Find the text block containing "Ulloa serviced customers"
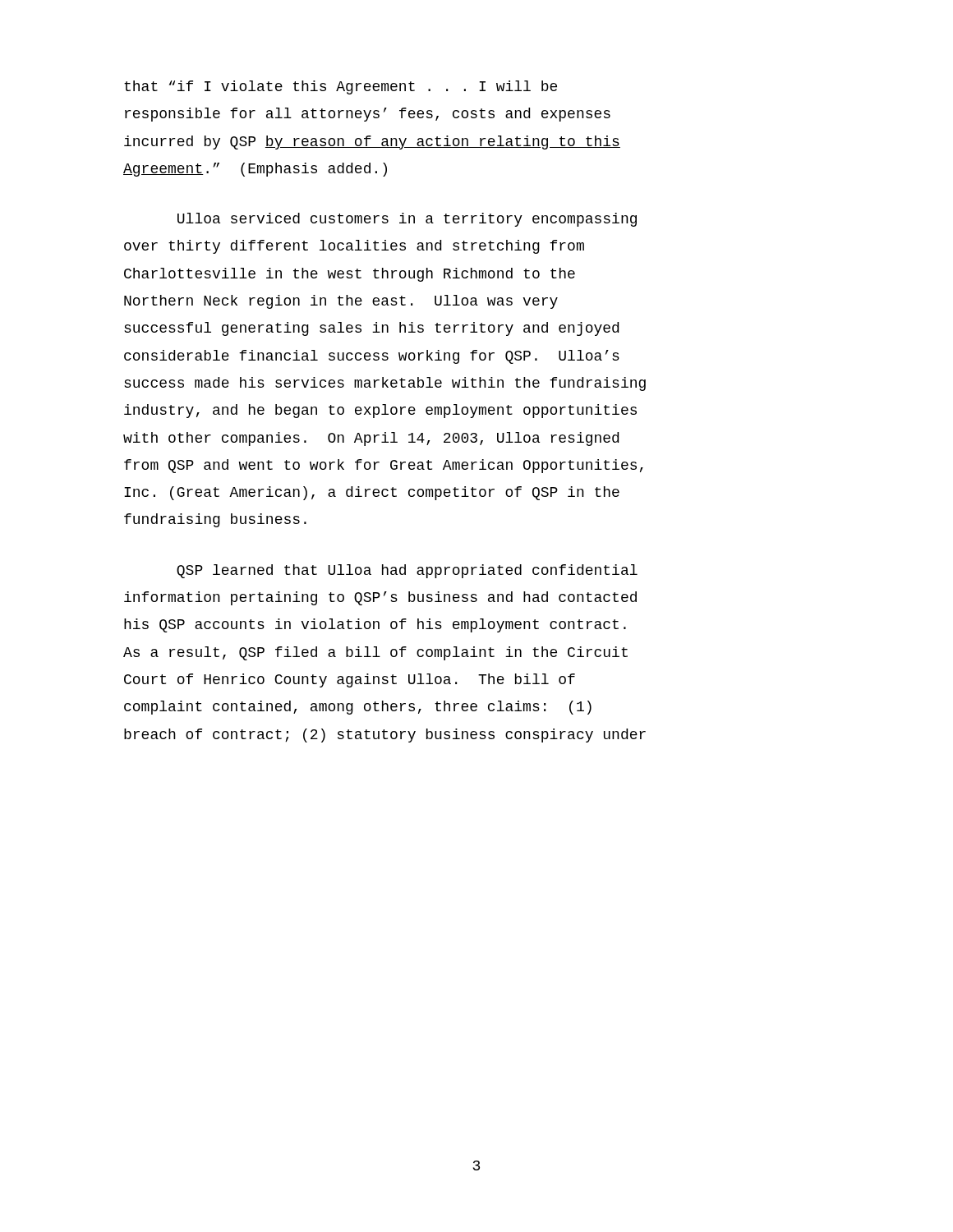 click(x=385, y=370)
